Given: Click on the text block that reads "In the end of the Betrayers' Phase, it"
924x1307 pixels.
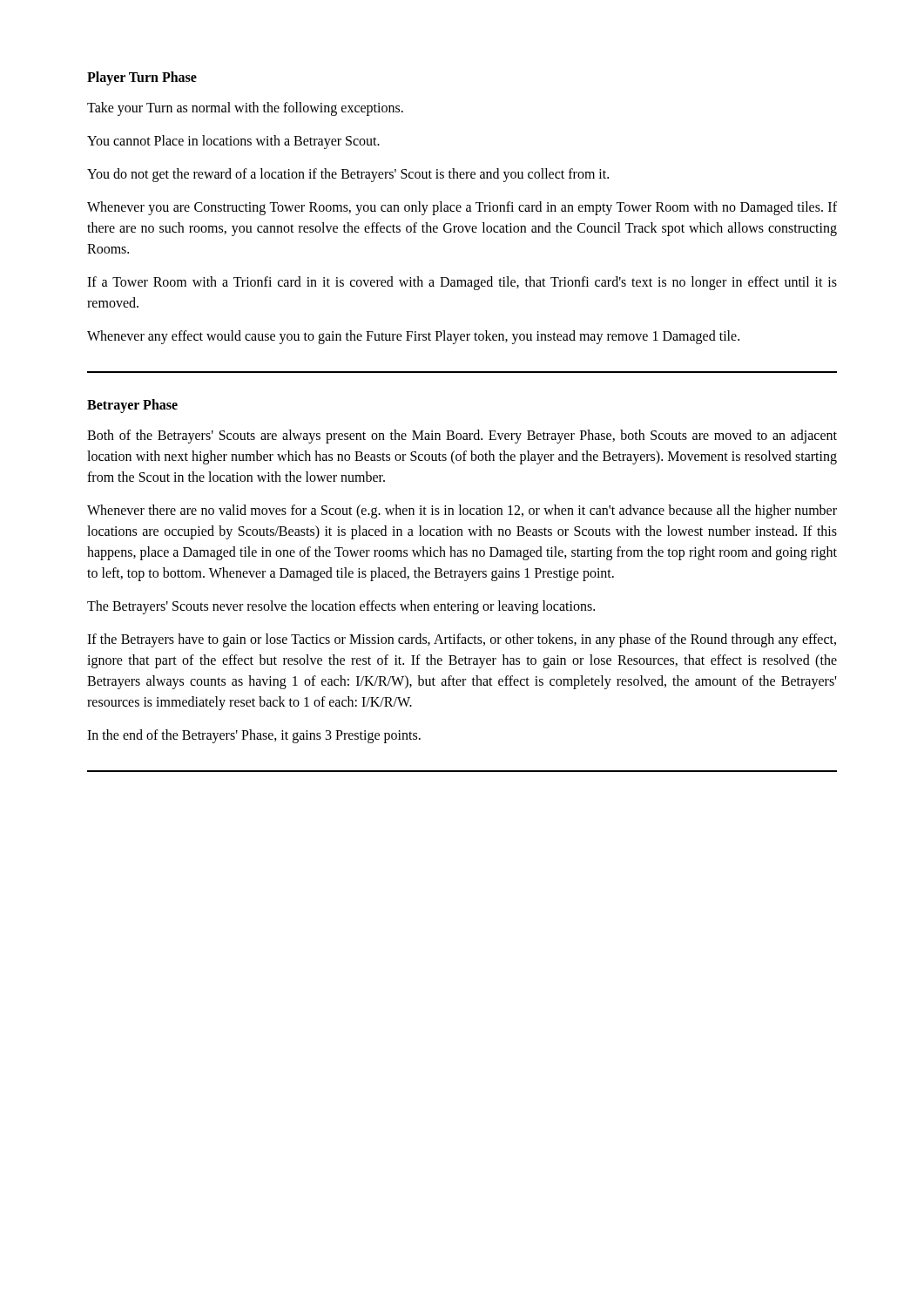Looking at the screenshot, I should pyautogui.click(x=254, y=735).
